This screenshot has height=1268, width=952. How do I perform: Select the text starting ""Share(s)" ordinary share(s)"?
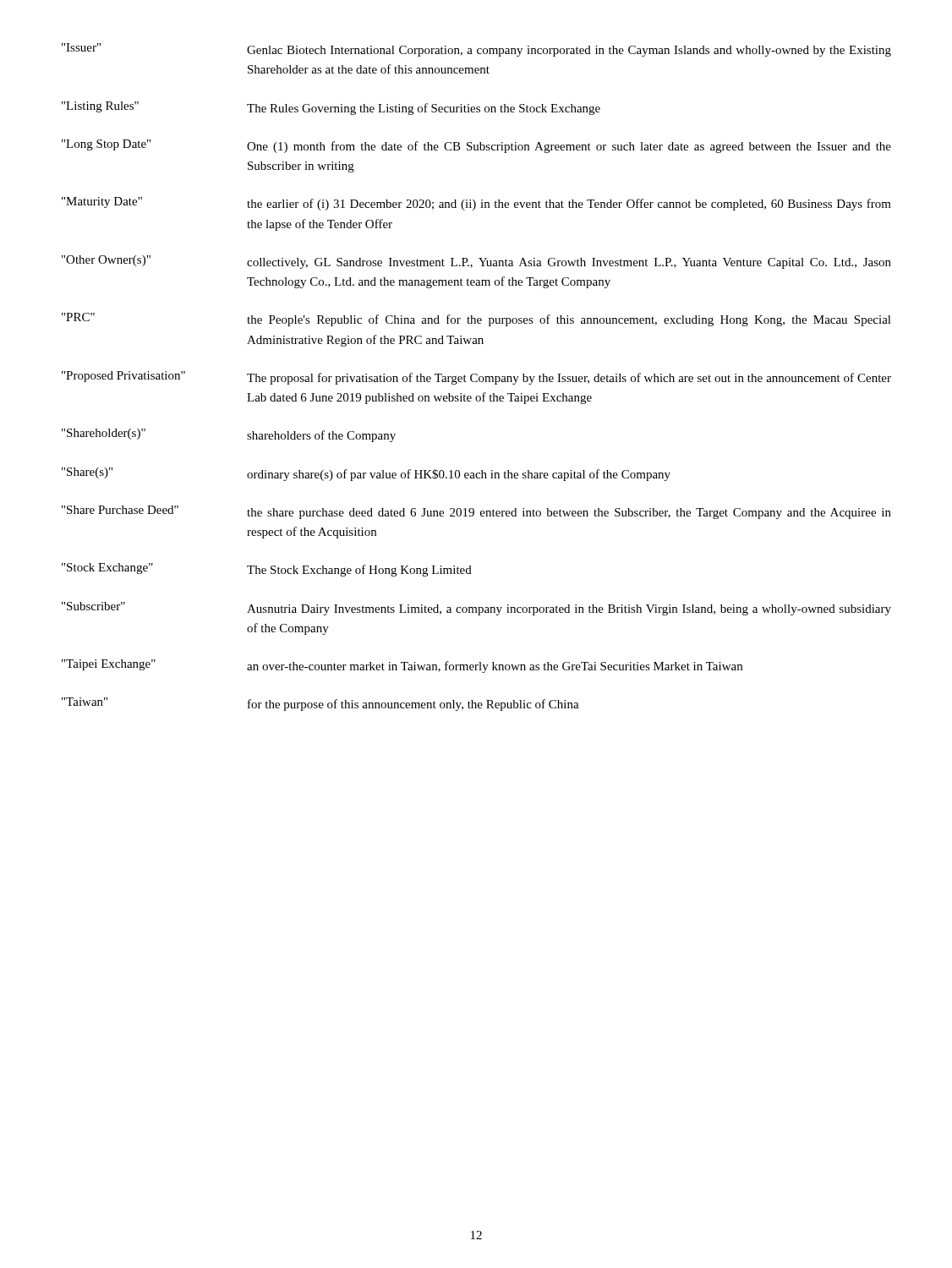tap(476, 474)
